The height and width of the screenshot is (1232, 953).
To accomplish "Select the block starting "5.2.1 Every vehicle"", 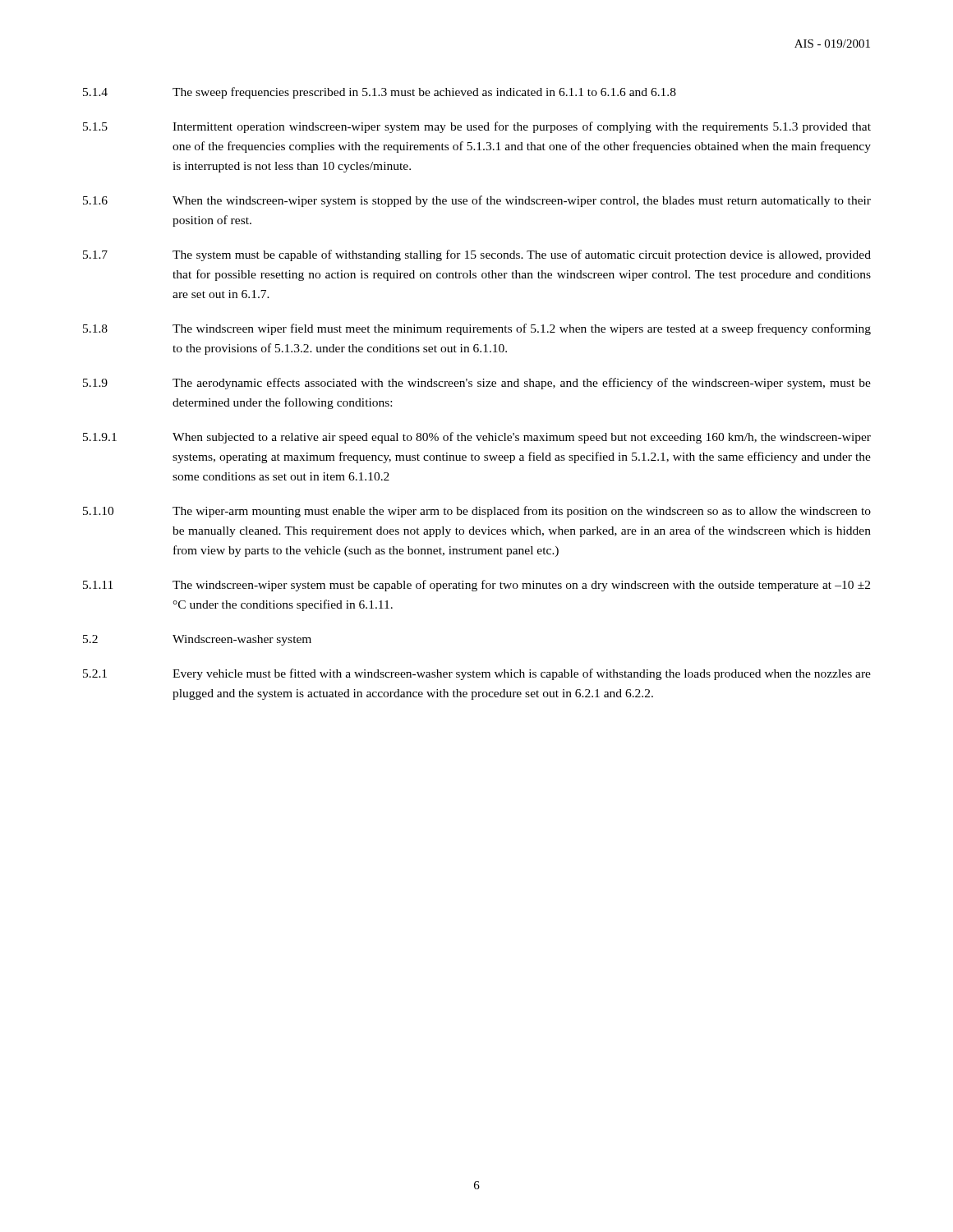I will pos(476,684).
